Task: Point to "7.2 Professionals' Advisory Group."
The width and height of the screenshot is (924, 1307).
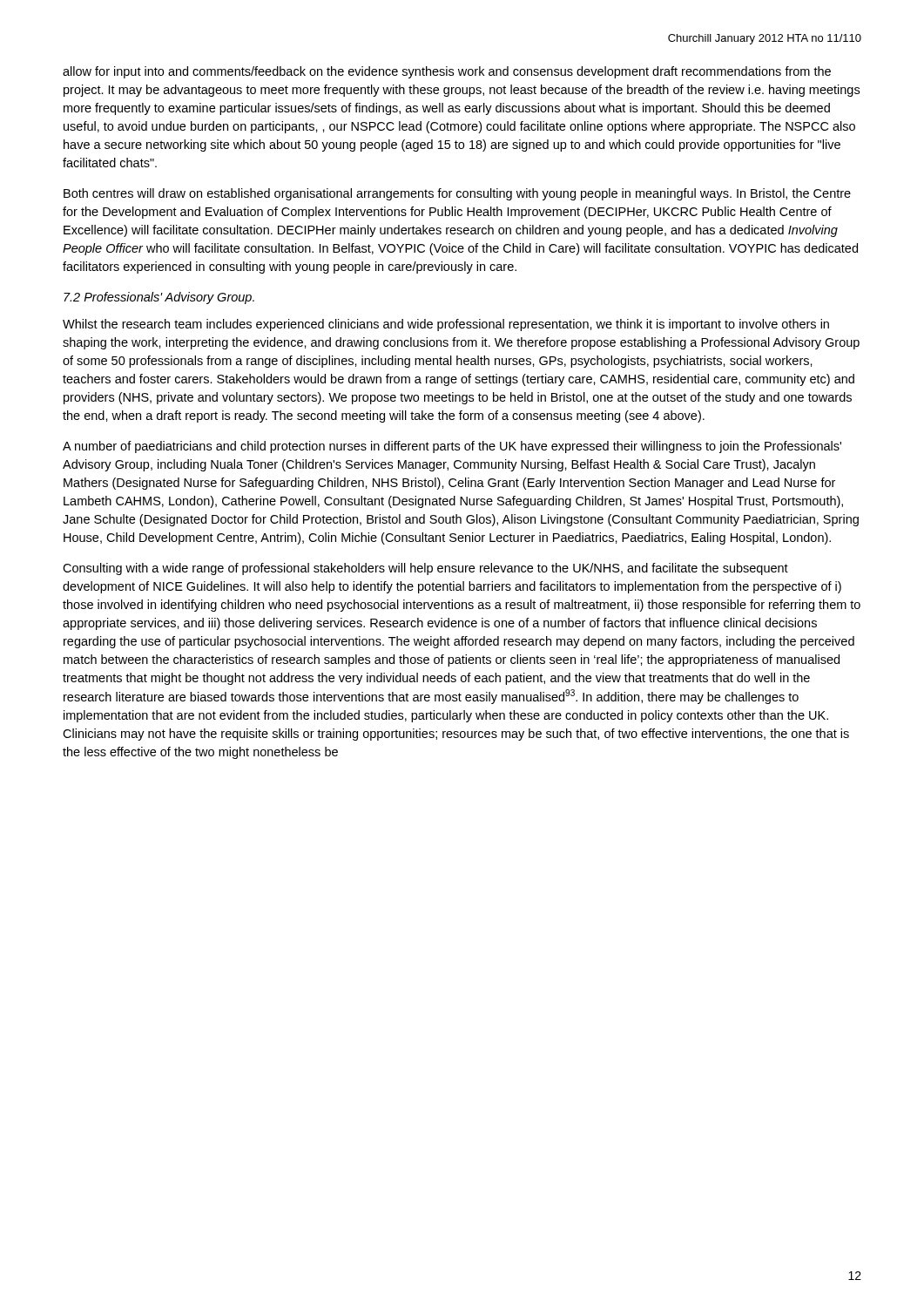Action: [x=159, y=298]
